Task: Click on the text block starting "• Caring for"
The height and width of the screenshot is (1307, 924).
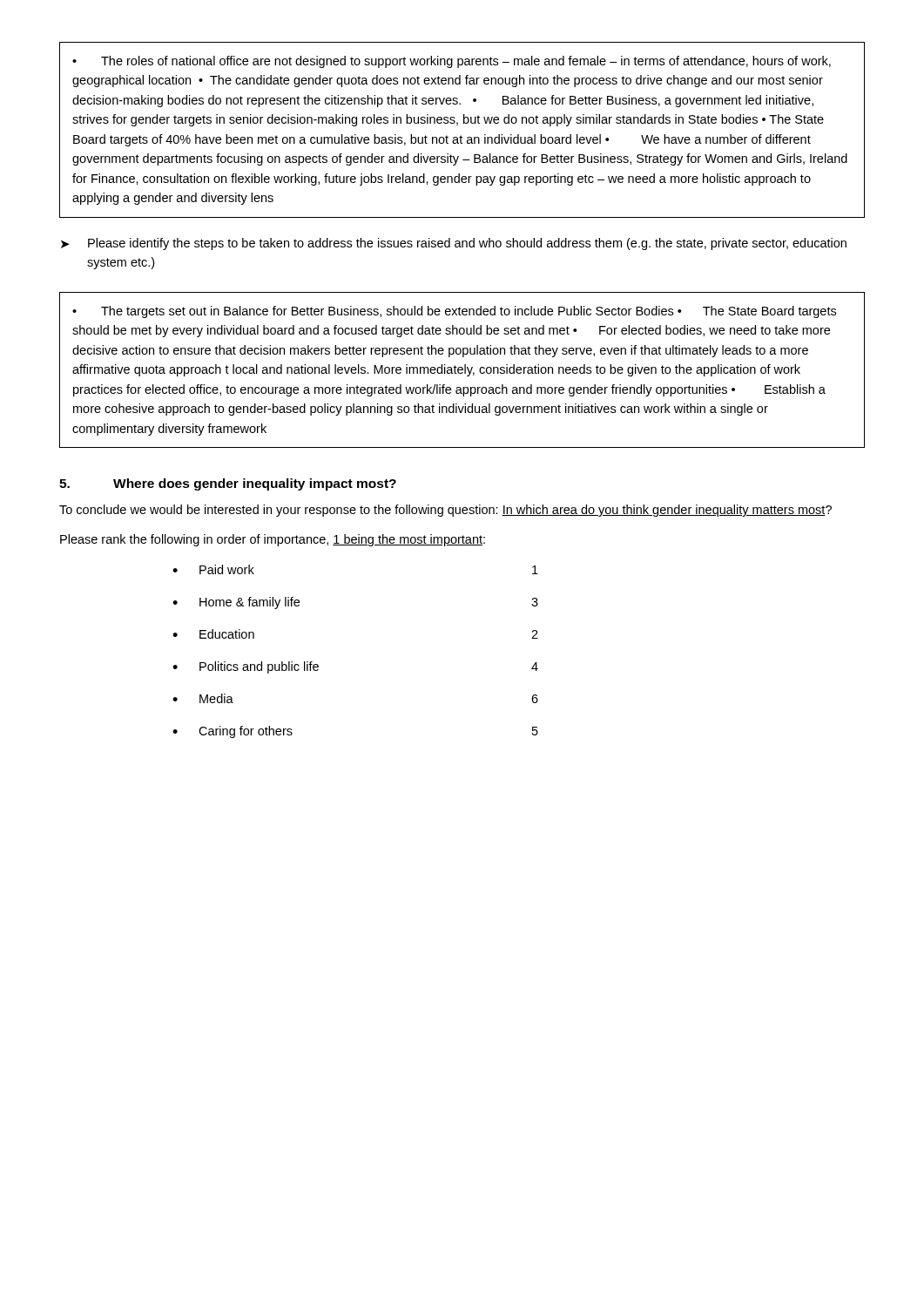Action: pos(244,731)
